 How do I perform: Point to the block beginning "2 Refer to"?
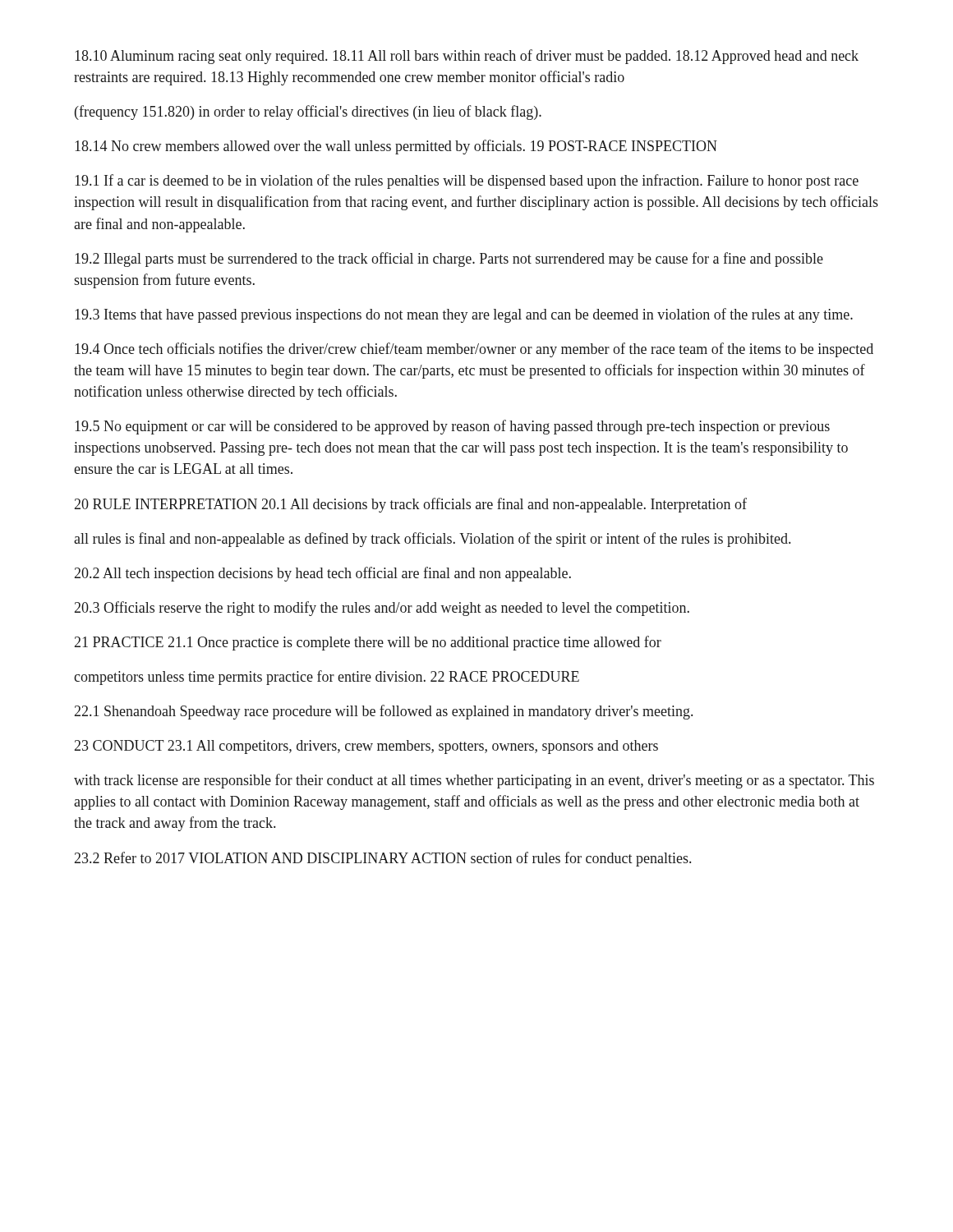pyautogui.click(x=383, y=858)
